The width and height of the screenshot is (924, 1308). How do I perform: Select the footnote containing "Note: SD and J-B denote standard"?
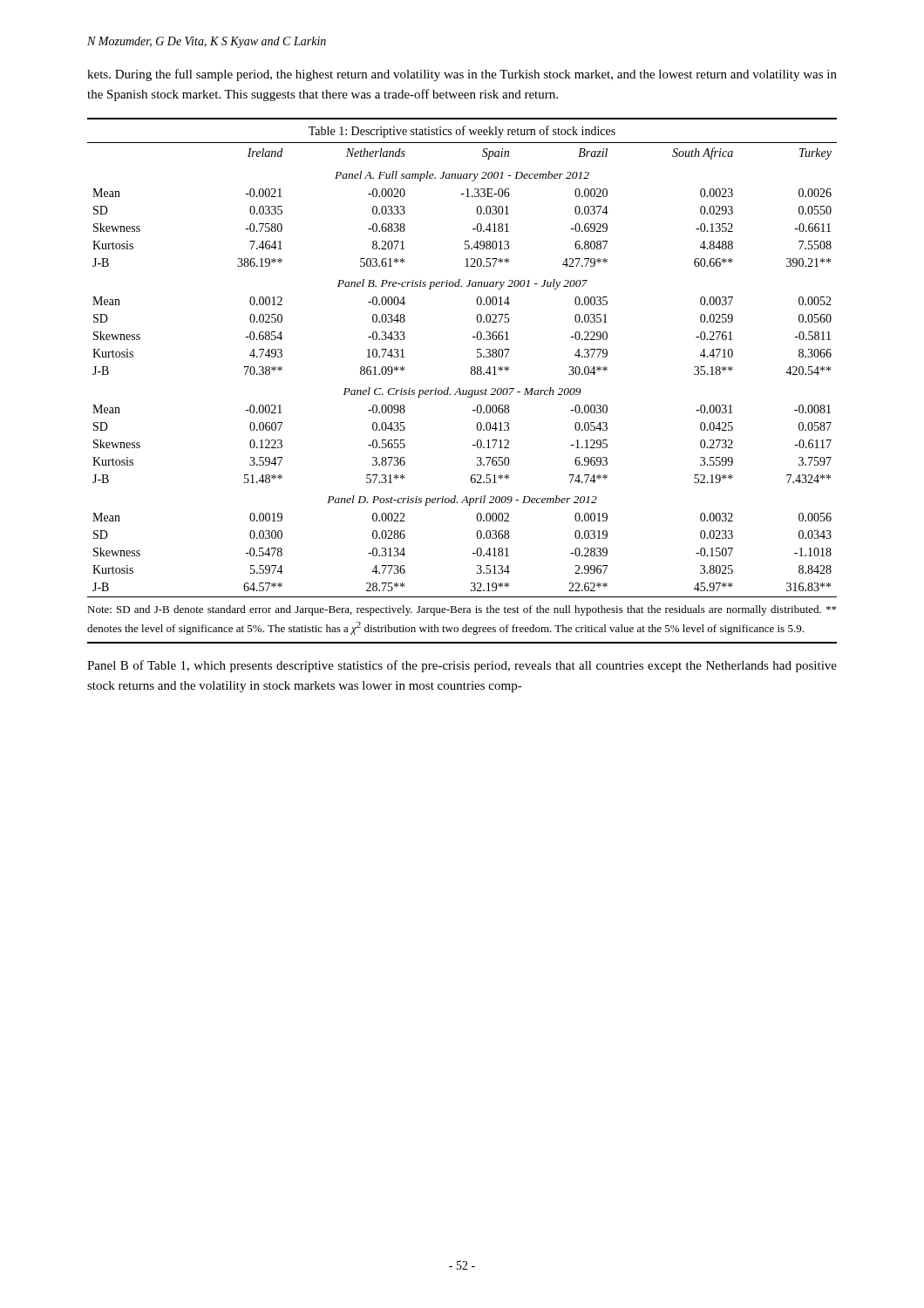[462, 619]
